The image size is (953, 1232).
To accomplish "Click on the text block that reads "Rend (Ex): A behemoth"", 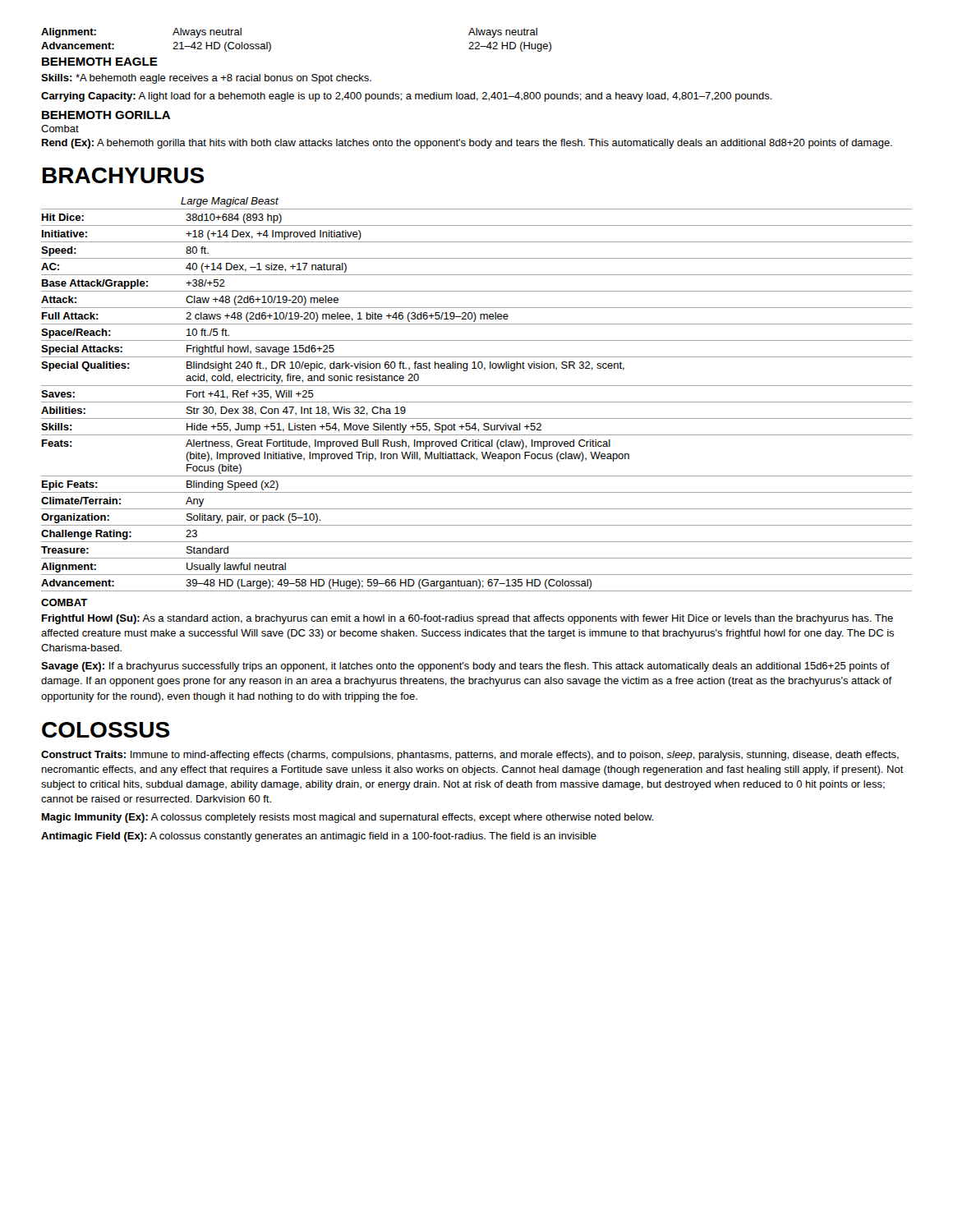I will tap(467, 143).
